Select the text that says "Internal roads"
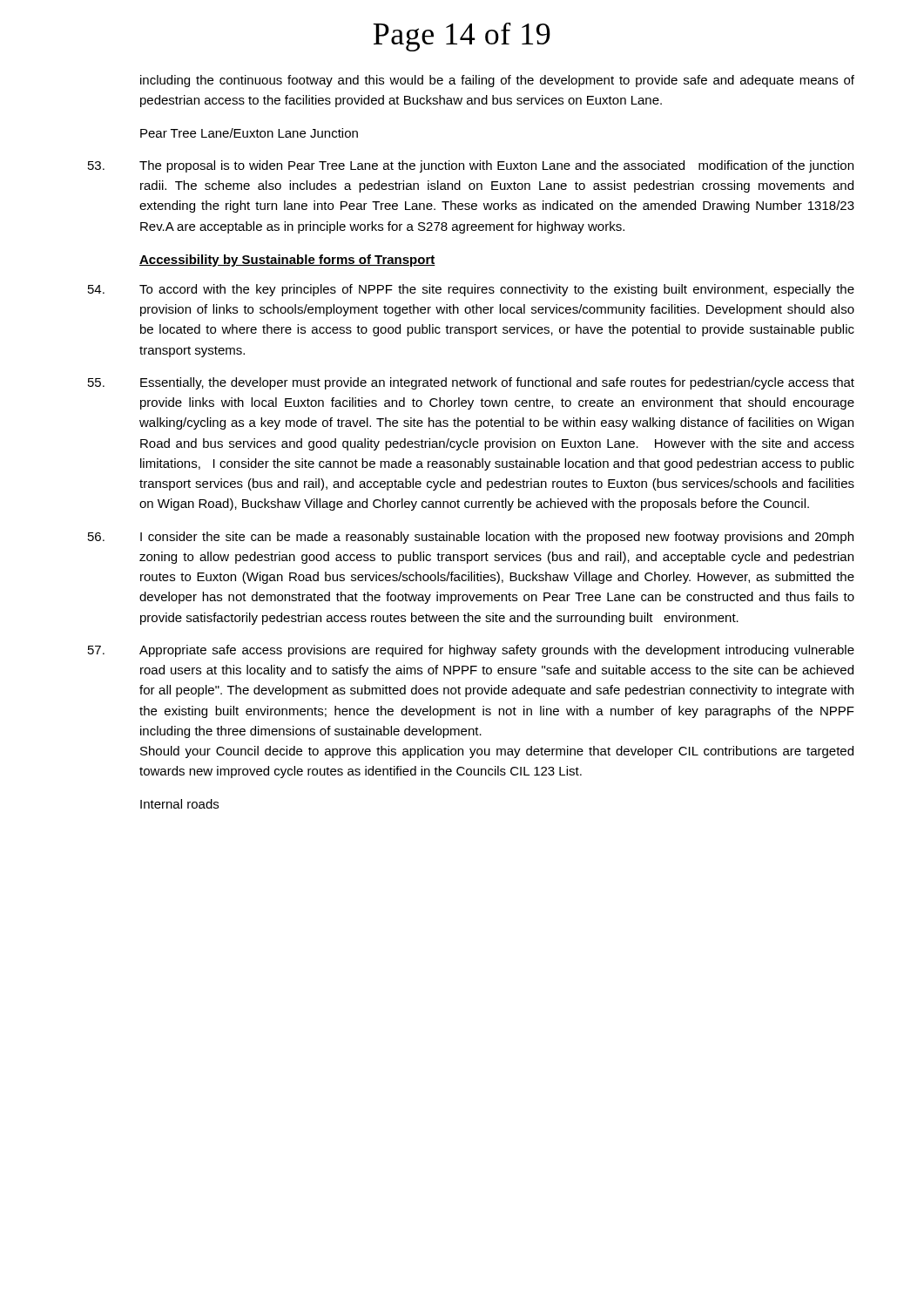This screenshot has width=924, height=1307. tap(179, 803)
